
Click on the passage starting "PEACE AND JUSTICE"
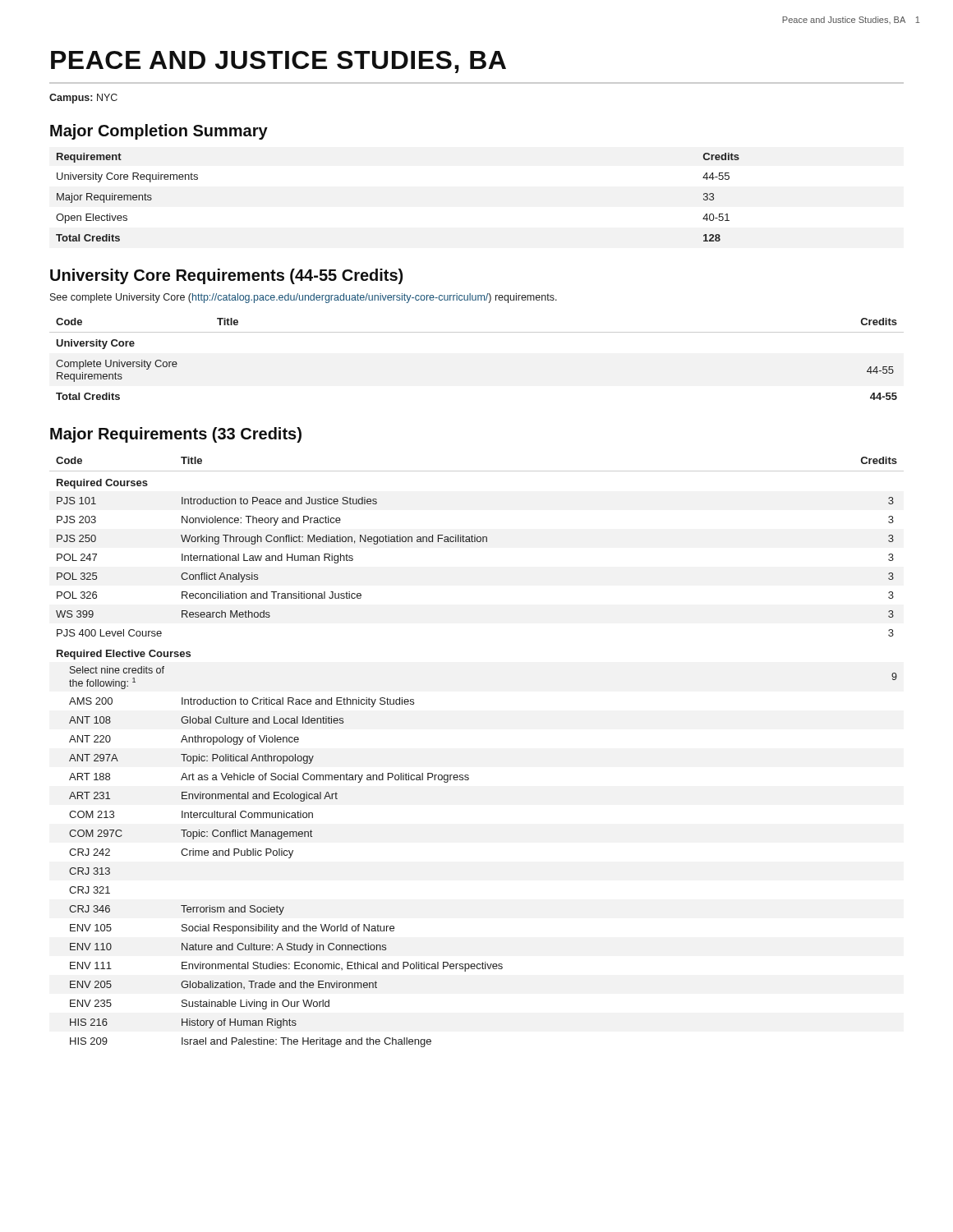278,60
